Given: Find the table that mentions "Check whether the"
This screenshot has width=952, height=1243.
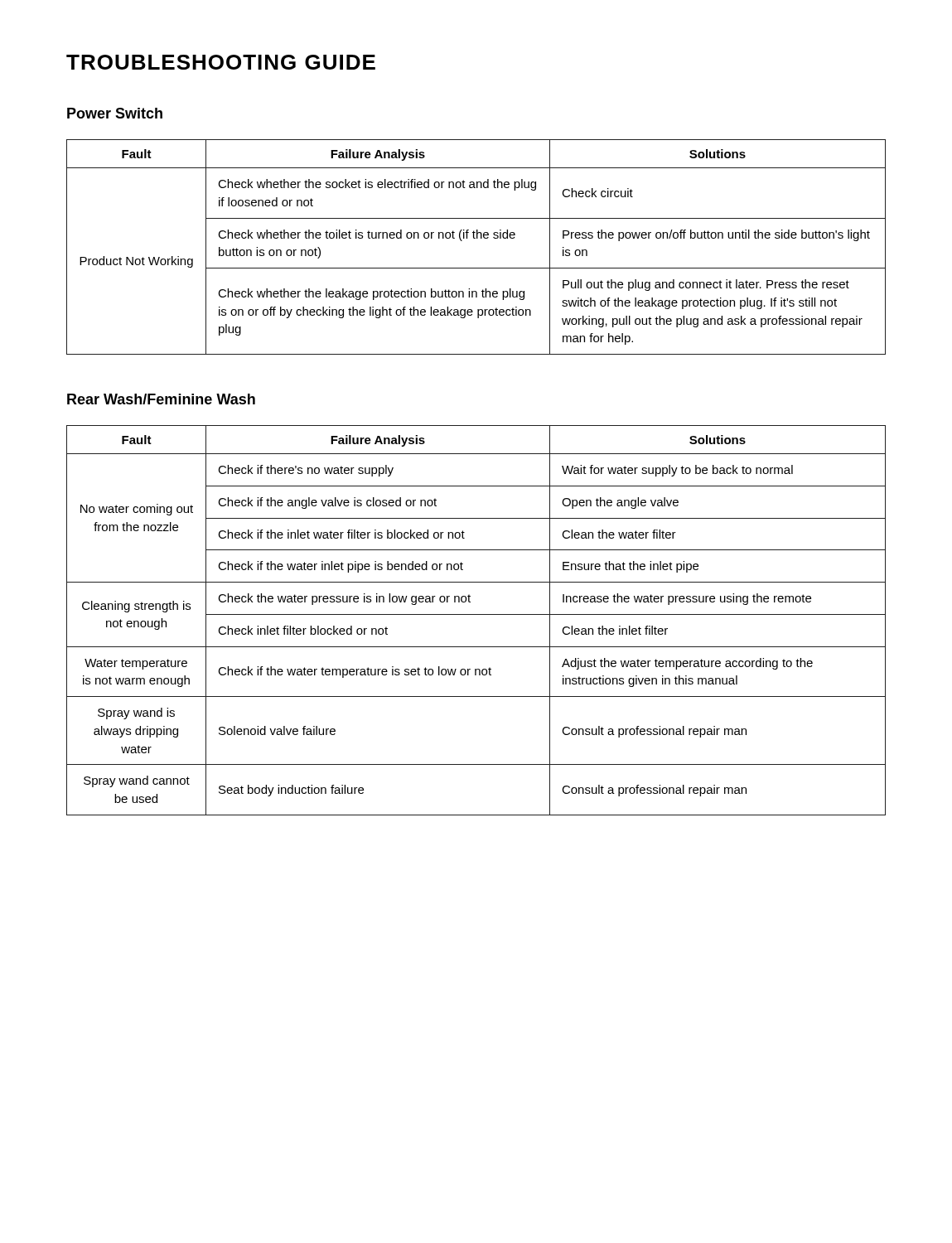Looking at the screenshot, I should [x=476, y=247].
